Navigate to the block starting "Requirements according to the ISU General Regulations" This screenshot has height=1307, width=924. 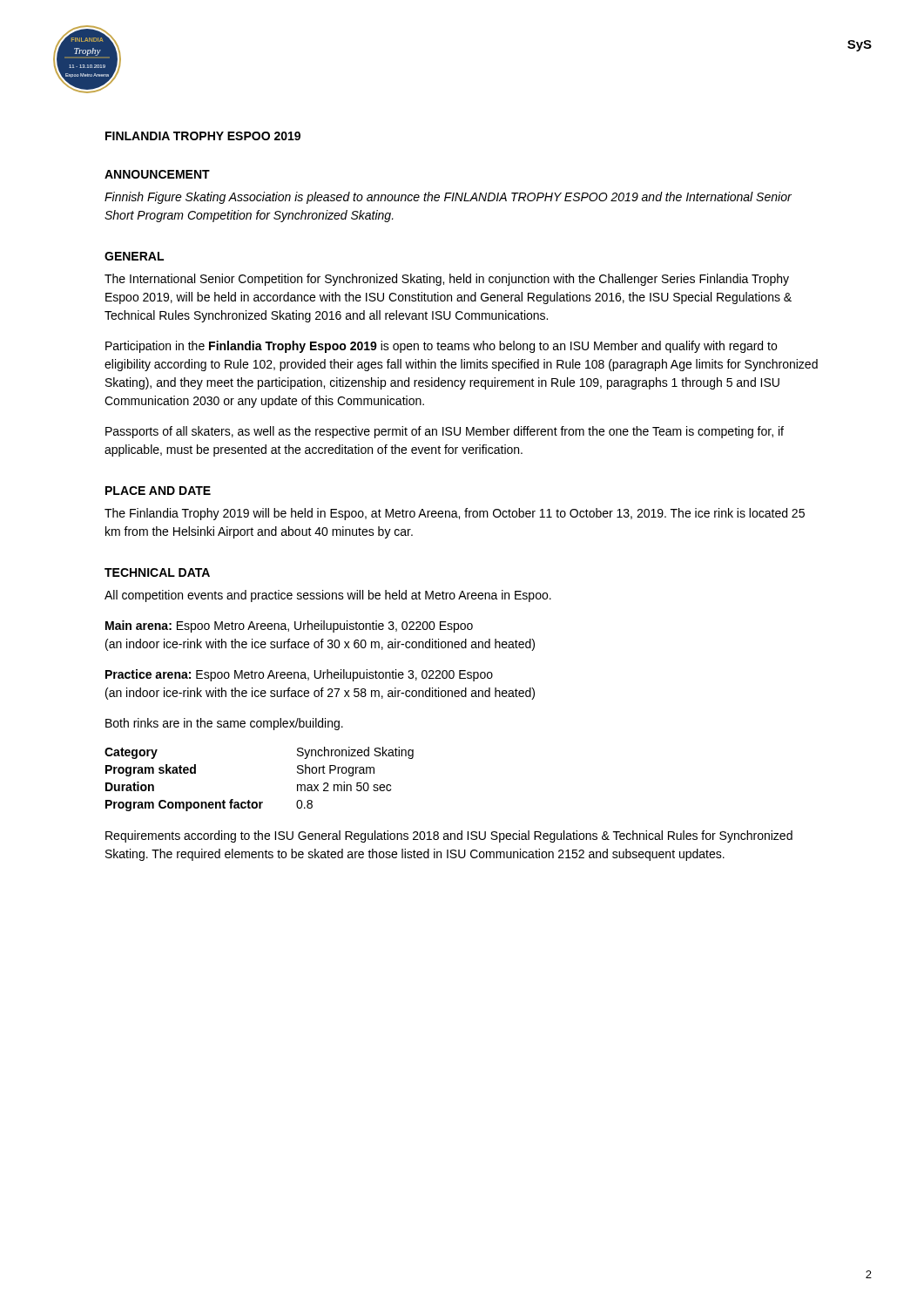coord(449,845)
